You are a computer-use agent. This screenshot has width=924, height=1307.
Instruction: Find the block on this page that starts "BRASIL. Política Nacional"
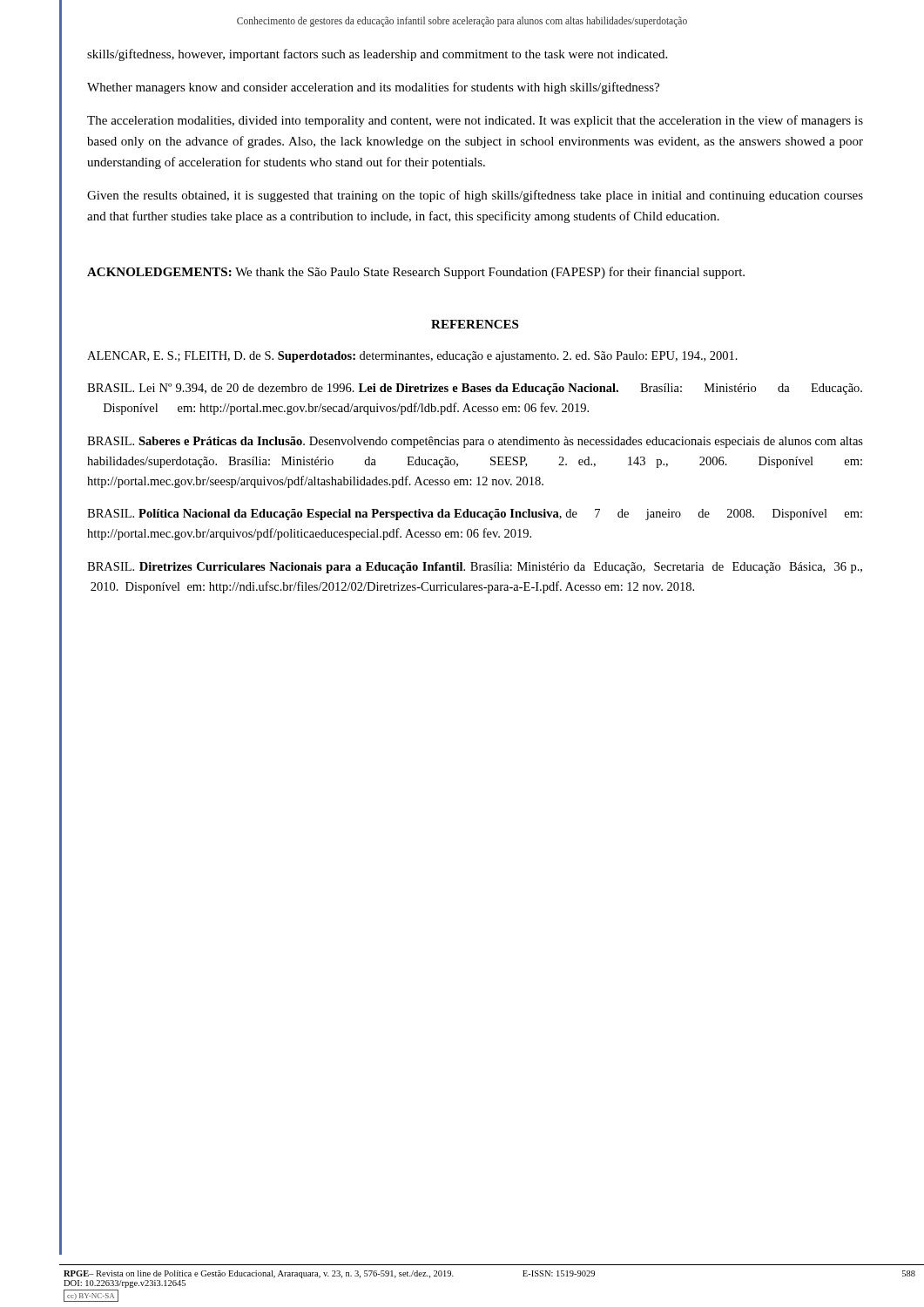pyautogui.click(x=475, y=523)
